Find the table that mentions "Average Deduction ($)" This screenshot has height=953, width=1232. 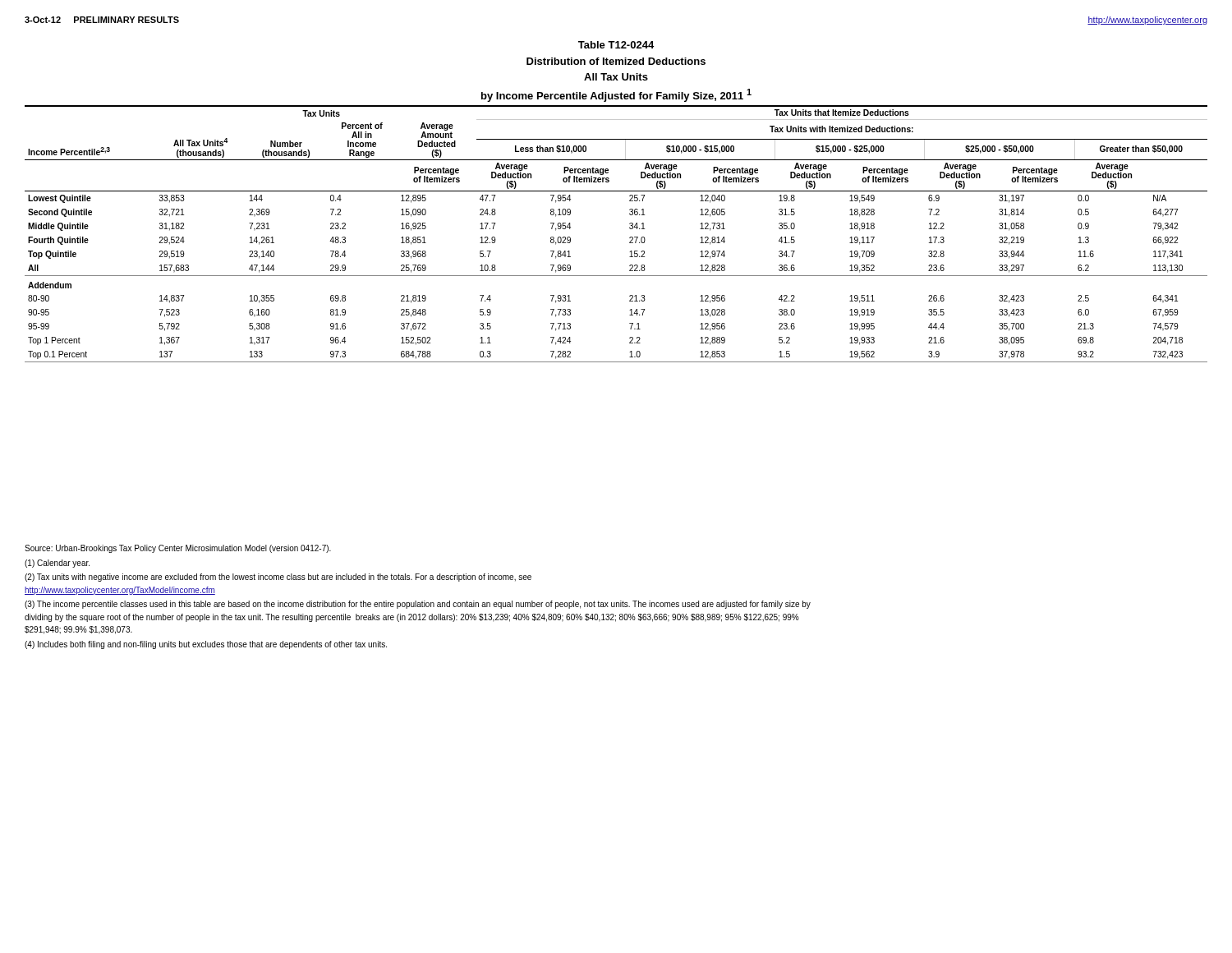pos(616,233)
